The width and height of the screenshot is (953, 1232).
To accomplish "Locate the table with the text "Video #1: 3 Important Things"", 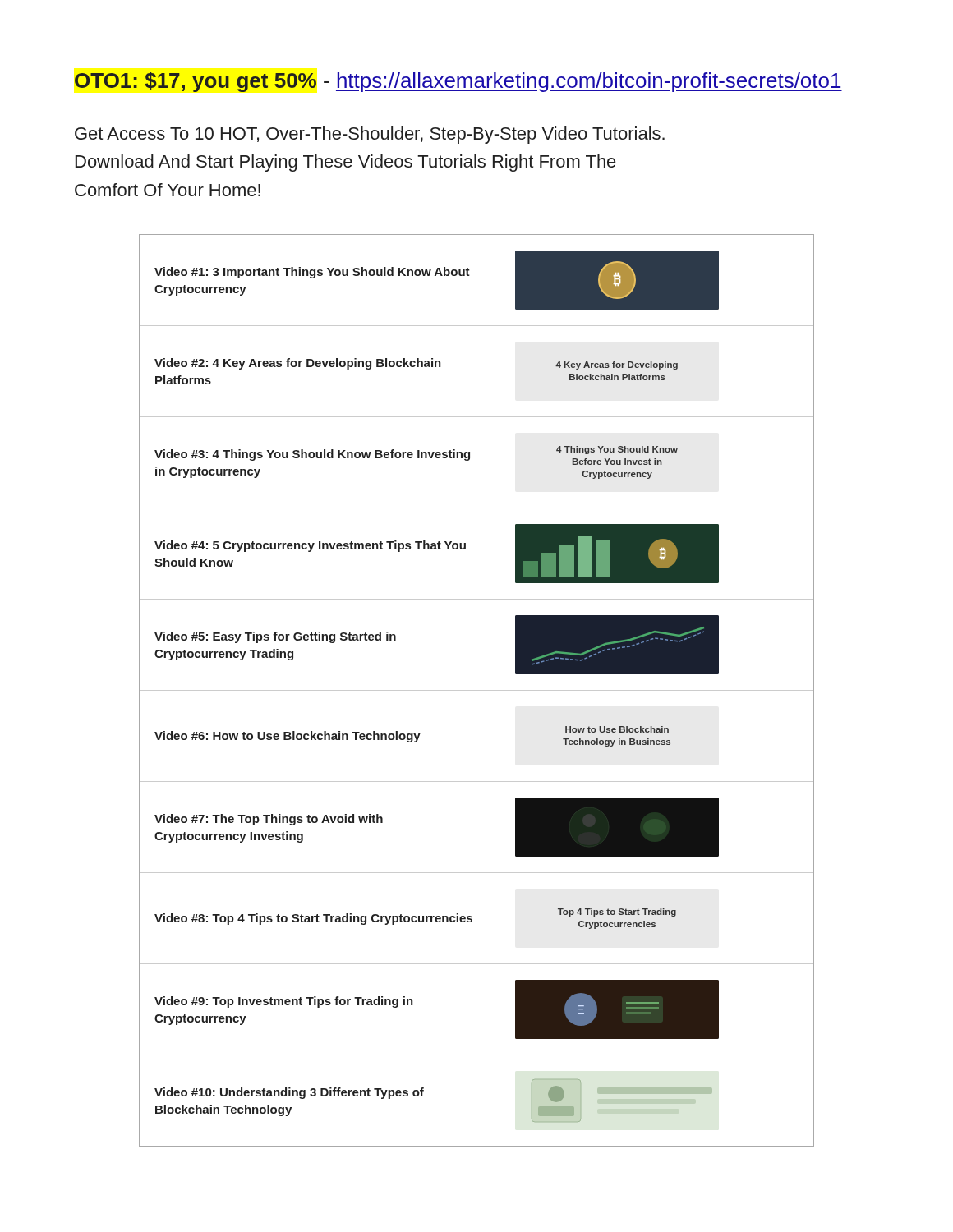I will tap(476, 690).
